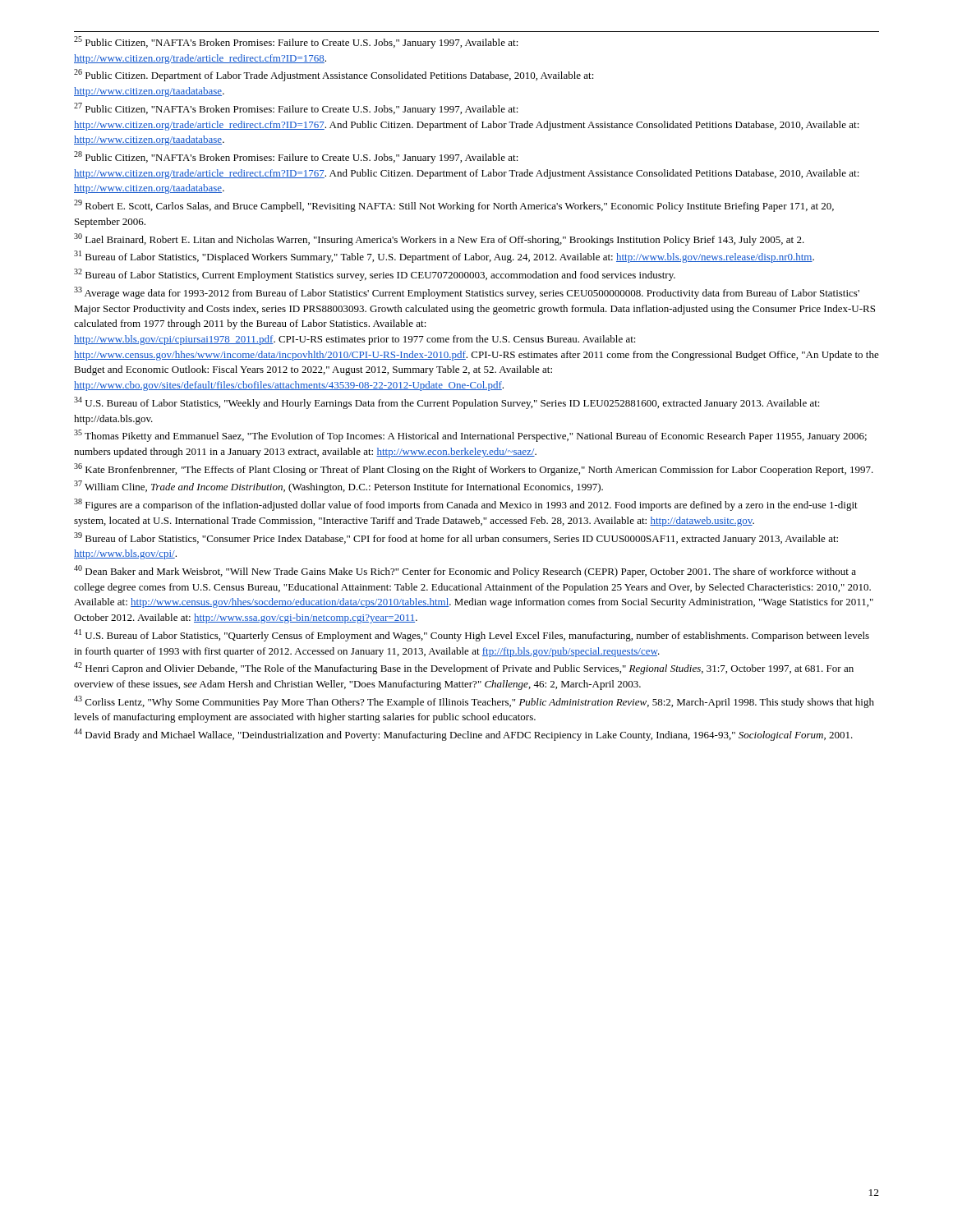This screenshot has width=953, height=1232.
Task: Point to the block beginning "30 Lael Brainard, Robert E. Litan"
Action: (439, 239)
